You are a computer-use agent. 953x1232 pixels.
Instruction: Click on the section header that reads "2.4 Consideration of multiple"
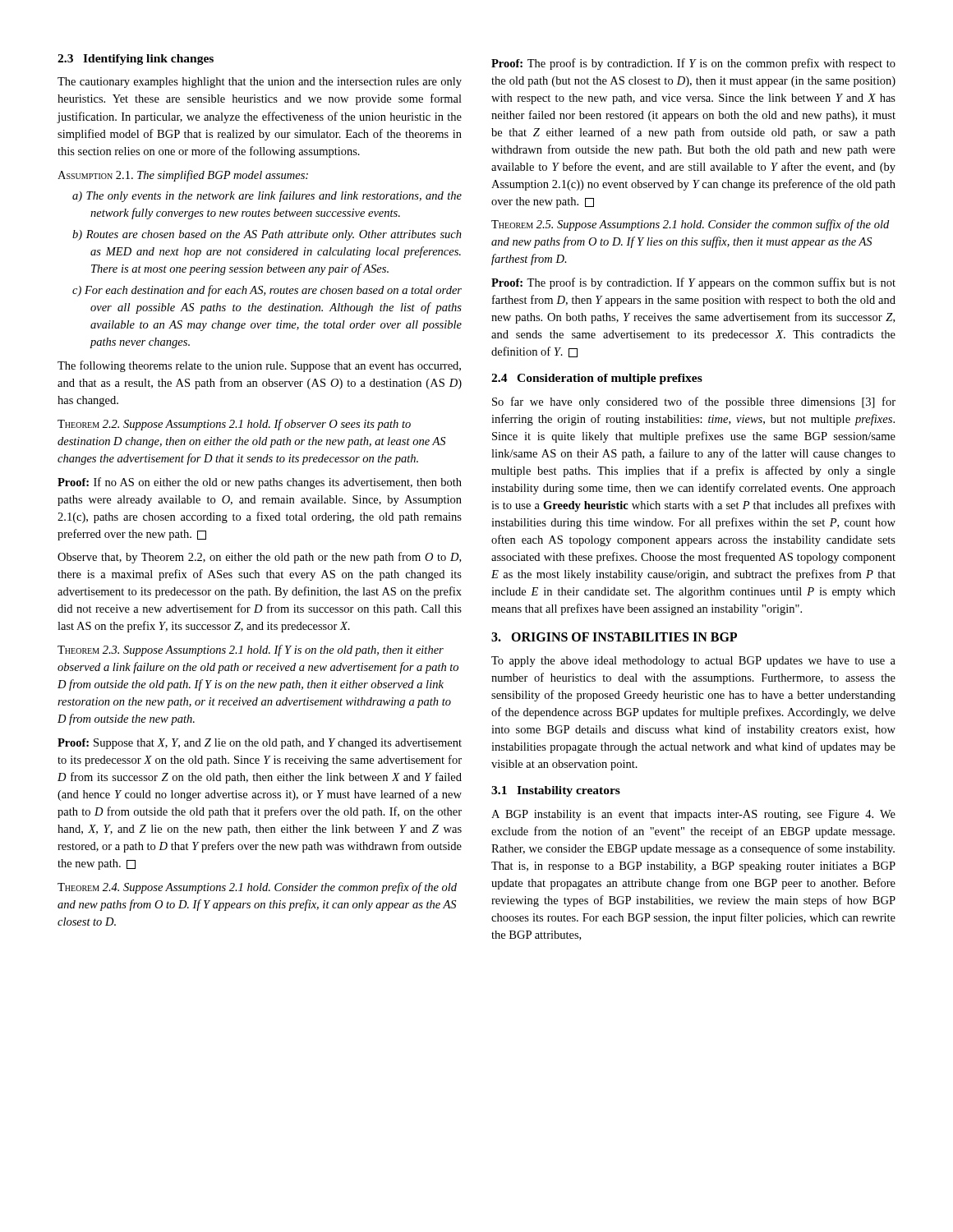(597, 378)
